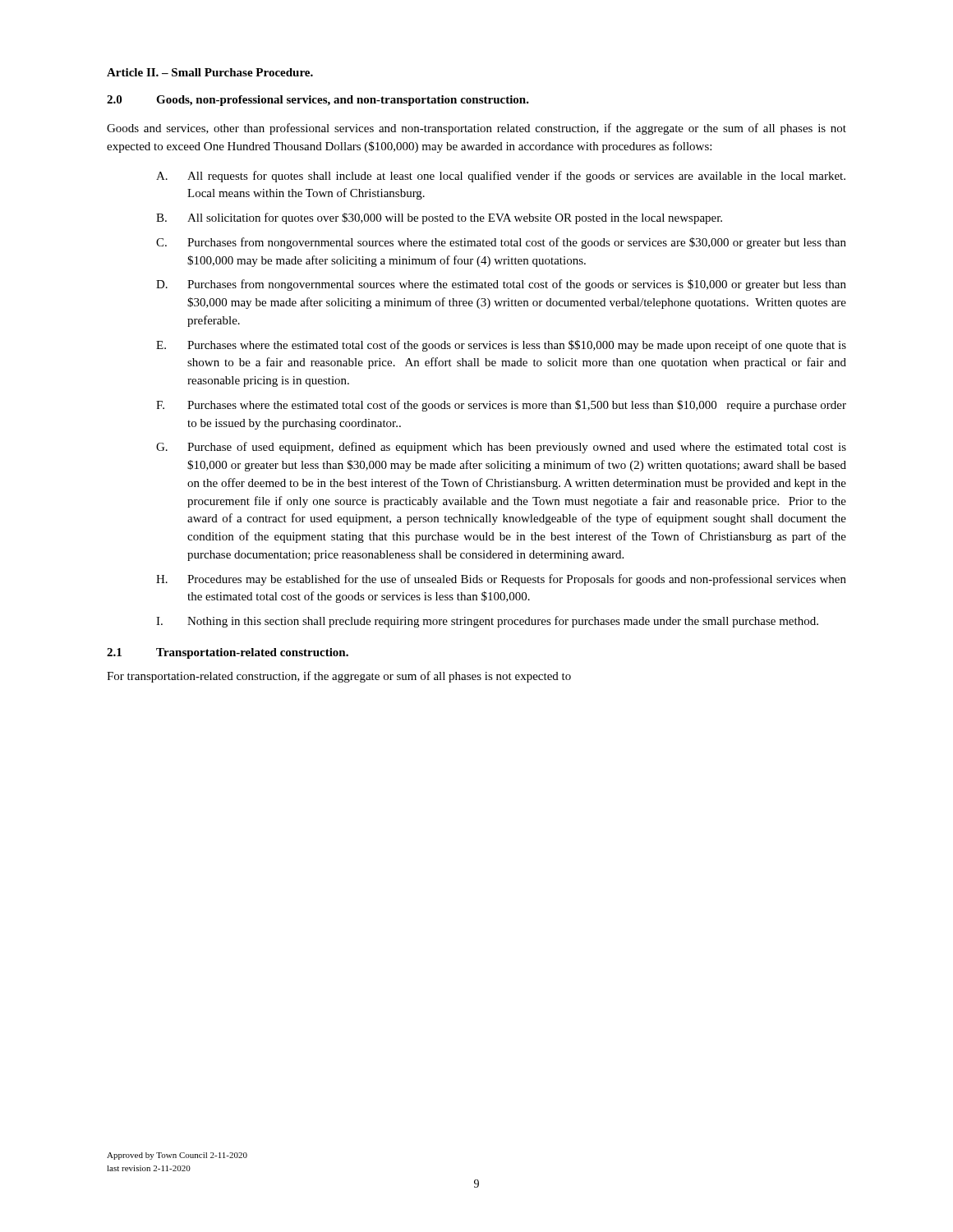Find the block on this page that starts "G. Purchase of"
953x1232 pixels.
point(501,501)
